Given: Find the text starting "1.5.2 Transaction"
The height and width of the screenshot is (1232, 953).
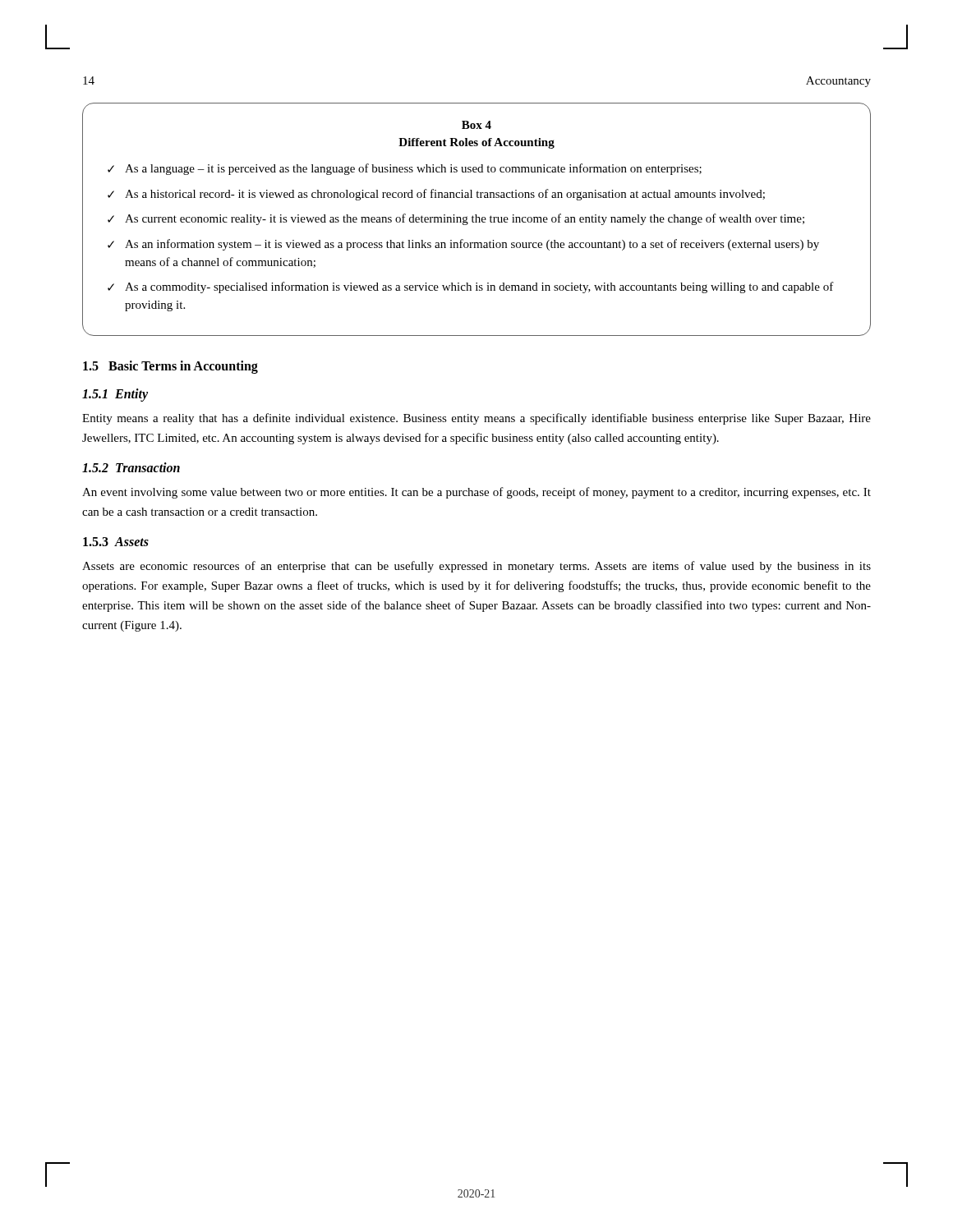Looking at the screenshot, I should tap(131, 467).
